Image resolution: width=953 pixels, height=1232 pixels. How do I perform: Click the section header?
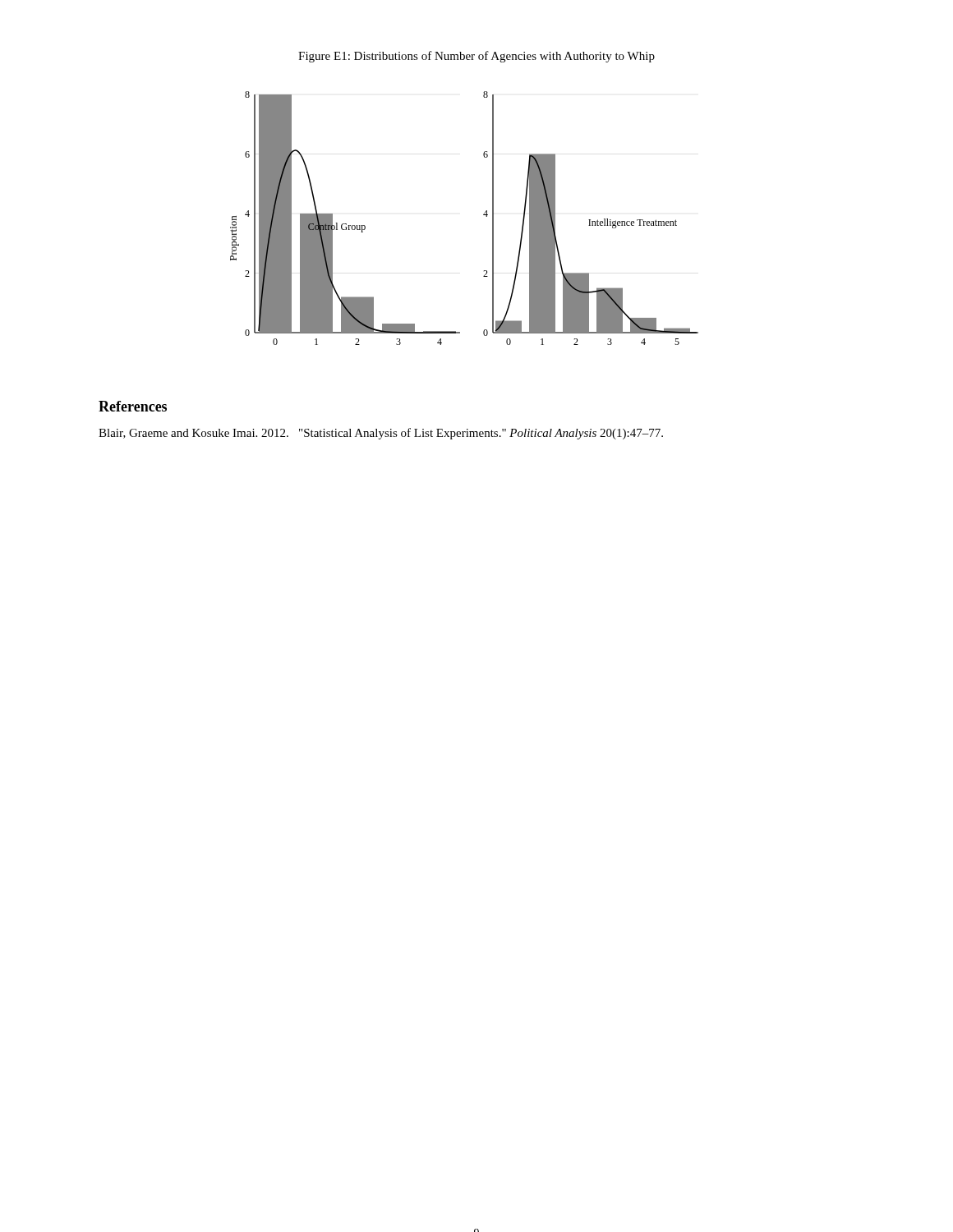tap(133, 407)
